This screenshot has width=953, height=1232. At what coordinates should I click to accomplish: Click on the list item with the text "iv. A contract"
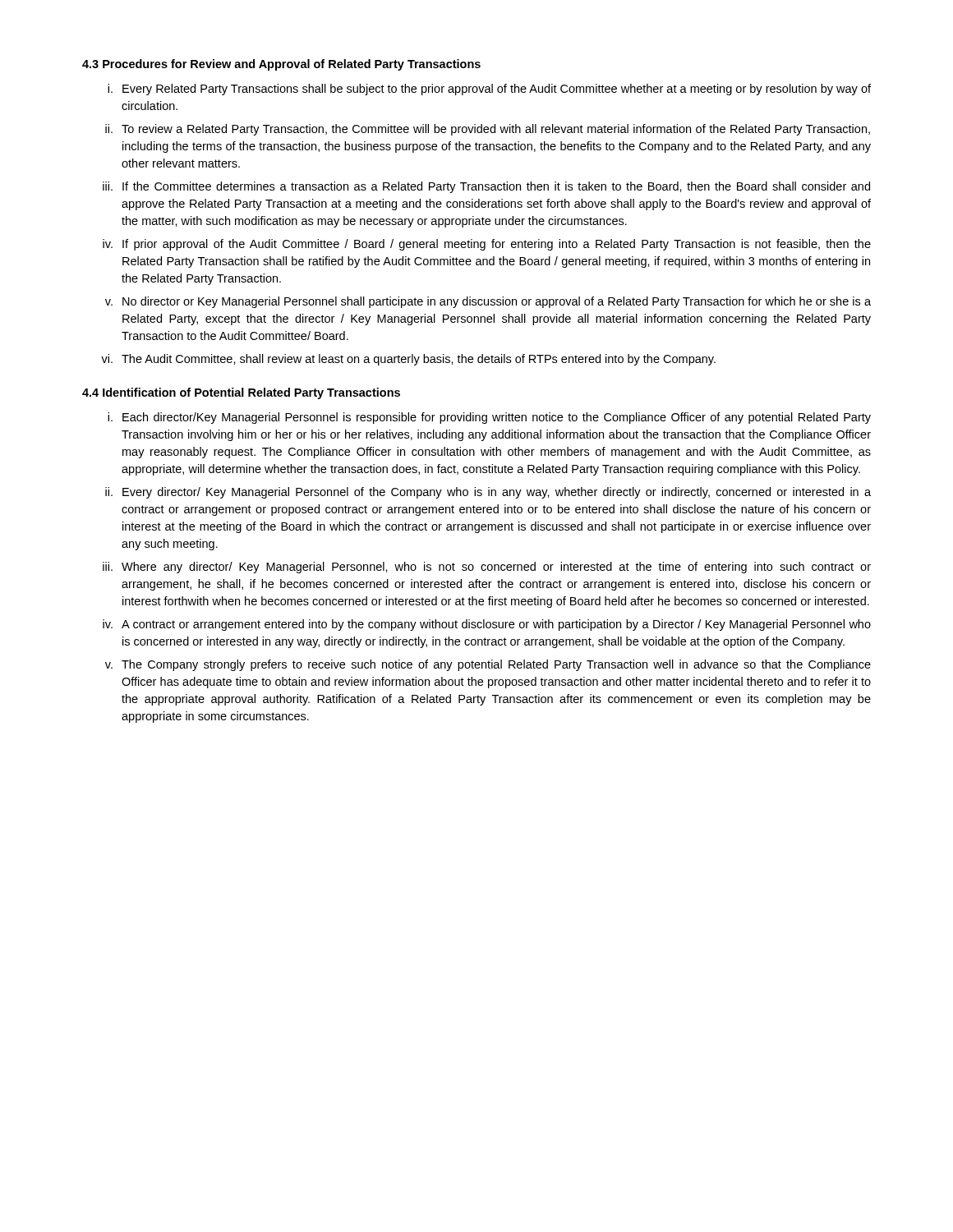click(x=476, y=634)
